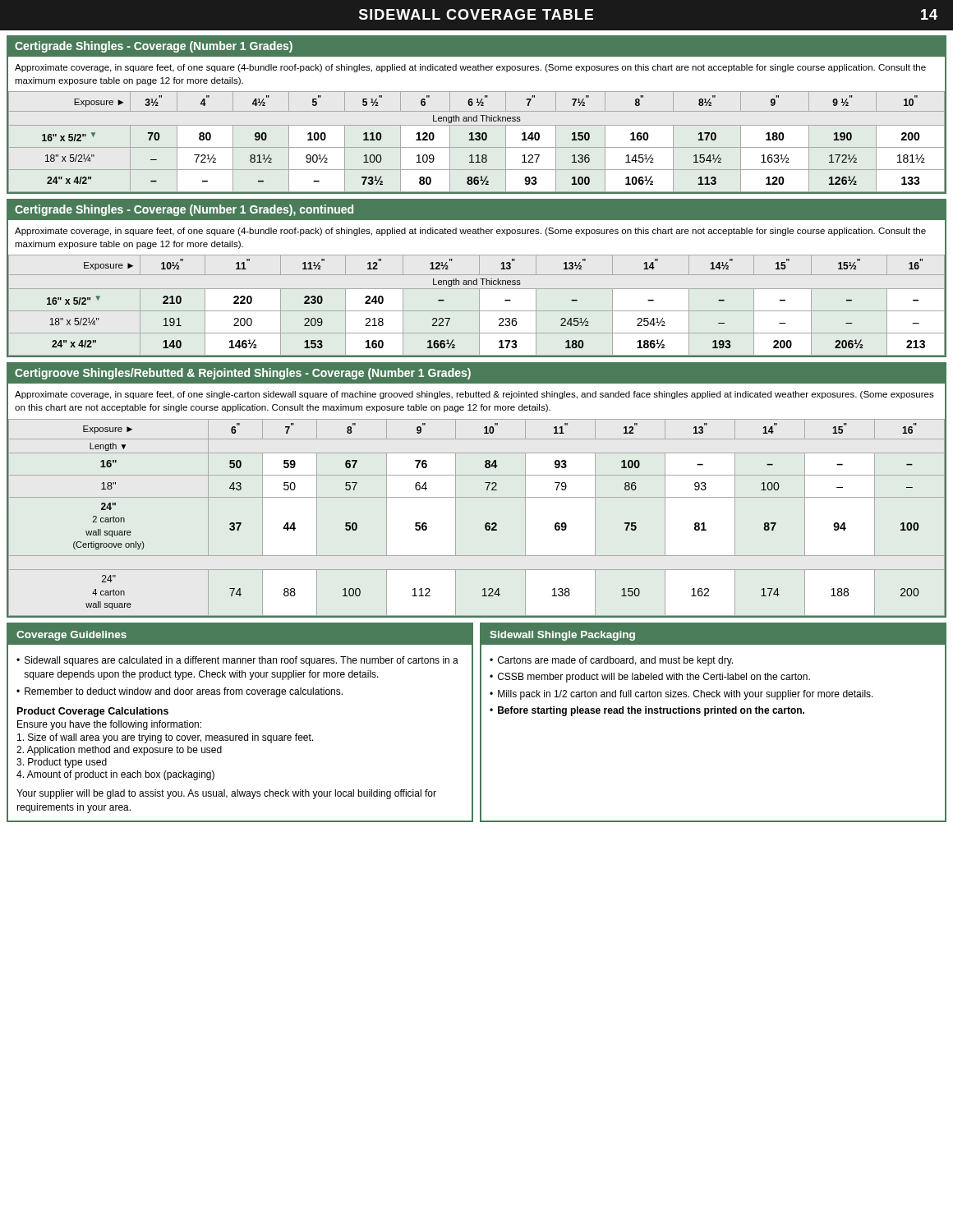This screenshot has width=953, height=1232.
Task: Select the table that reads "9 ½ ""
Action: (476, 142)
